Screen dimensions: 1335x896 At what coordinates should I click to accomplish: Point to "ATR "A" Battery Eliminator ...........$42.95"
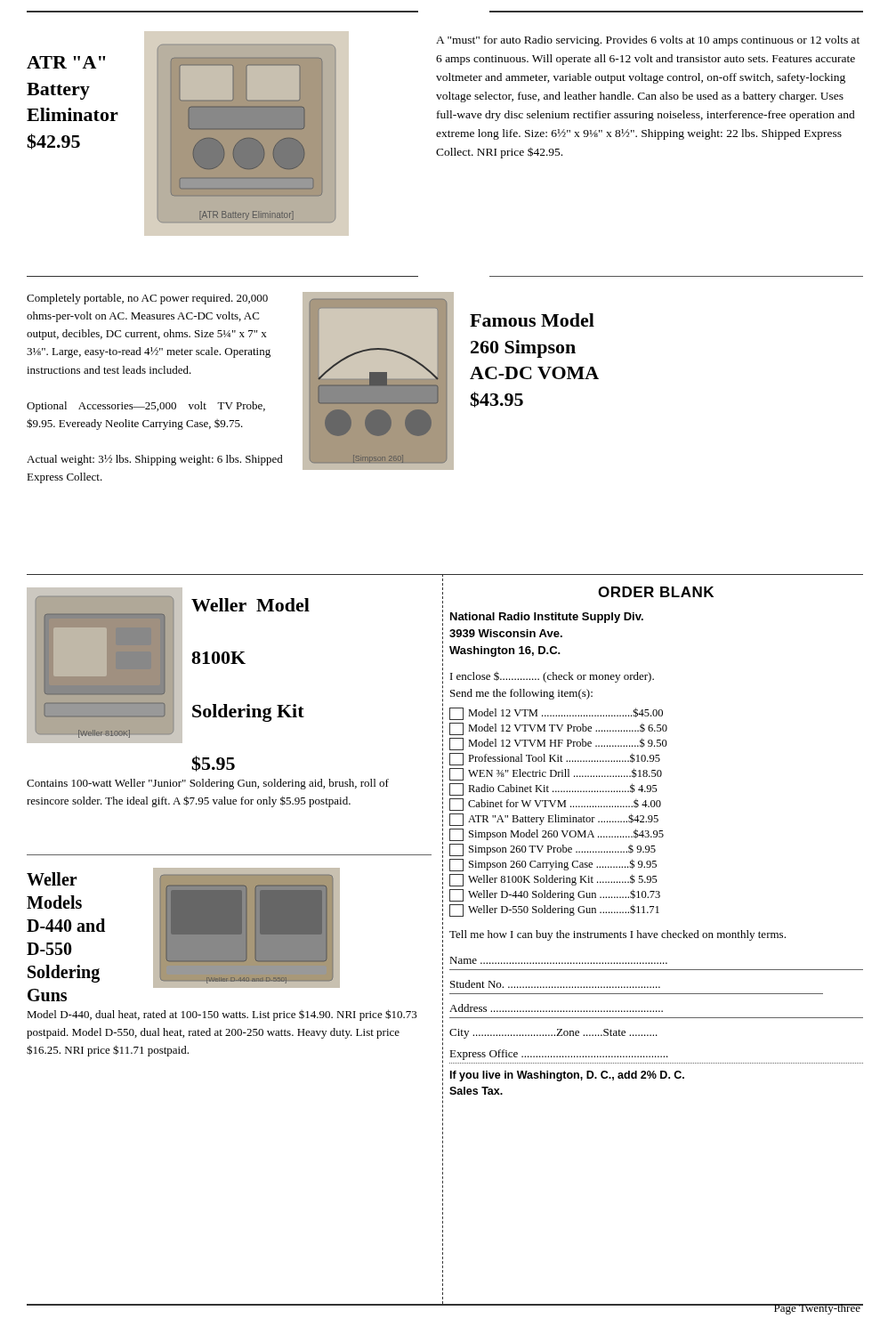pyautogui.click(x=554, y=819)
